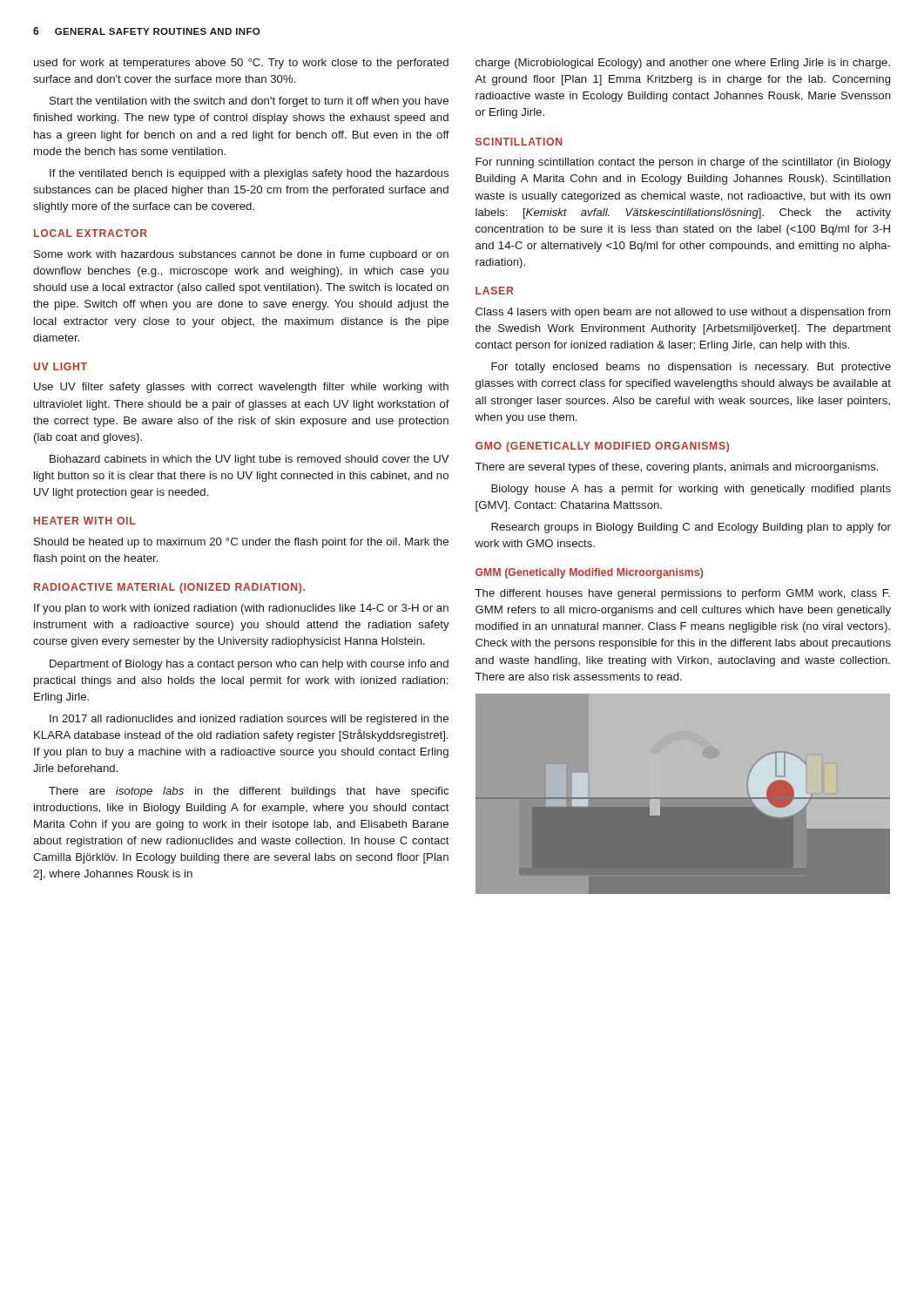Screen dimensions: 1307x924
Task: Find the text starting "charge (Microbiological Ecology) and"
Action: point(683,87)
